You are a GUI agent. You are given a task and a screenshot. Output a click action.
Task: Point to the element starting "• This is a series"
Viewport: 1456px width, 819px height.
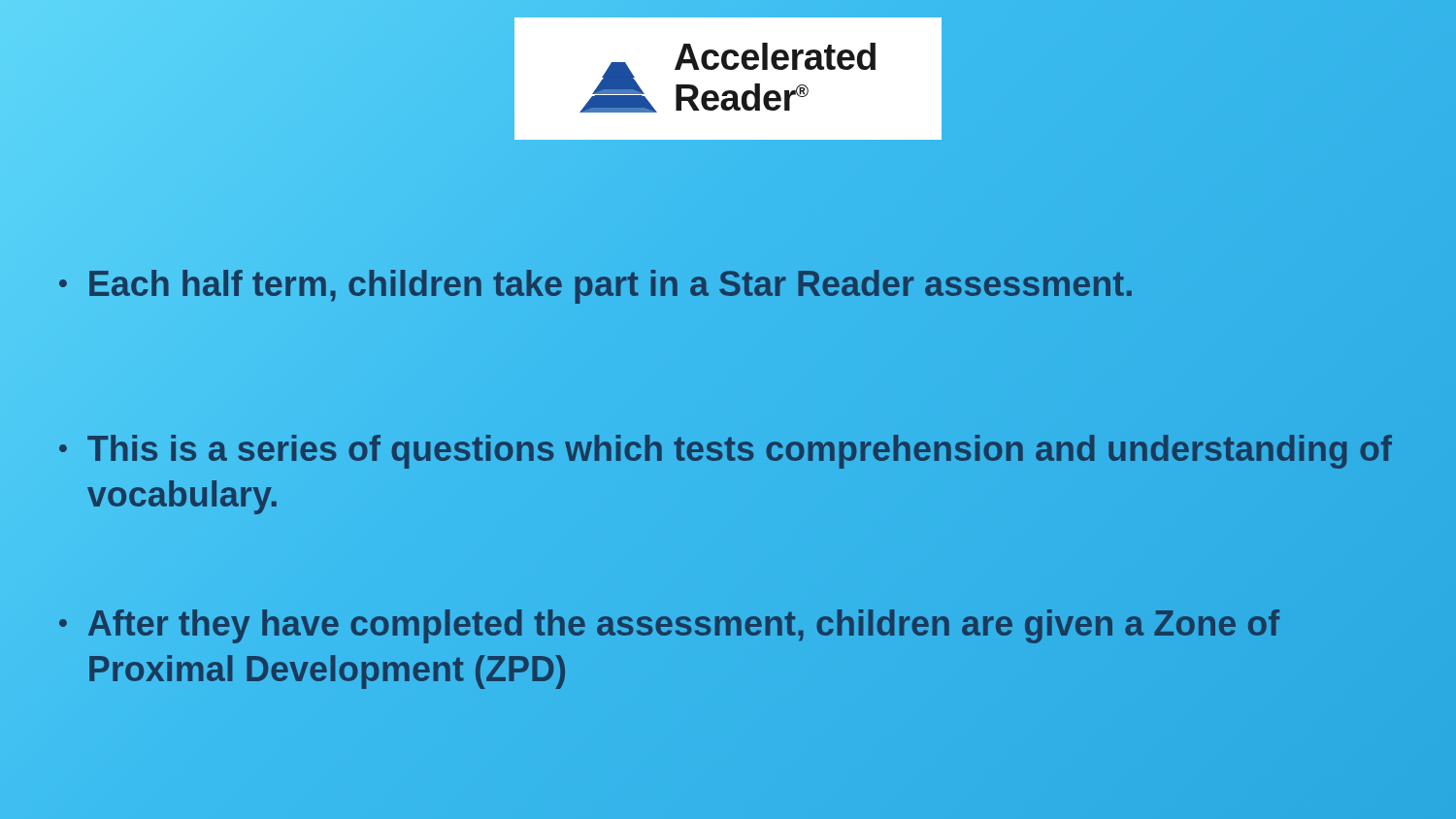[x=728, y=472]
